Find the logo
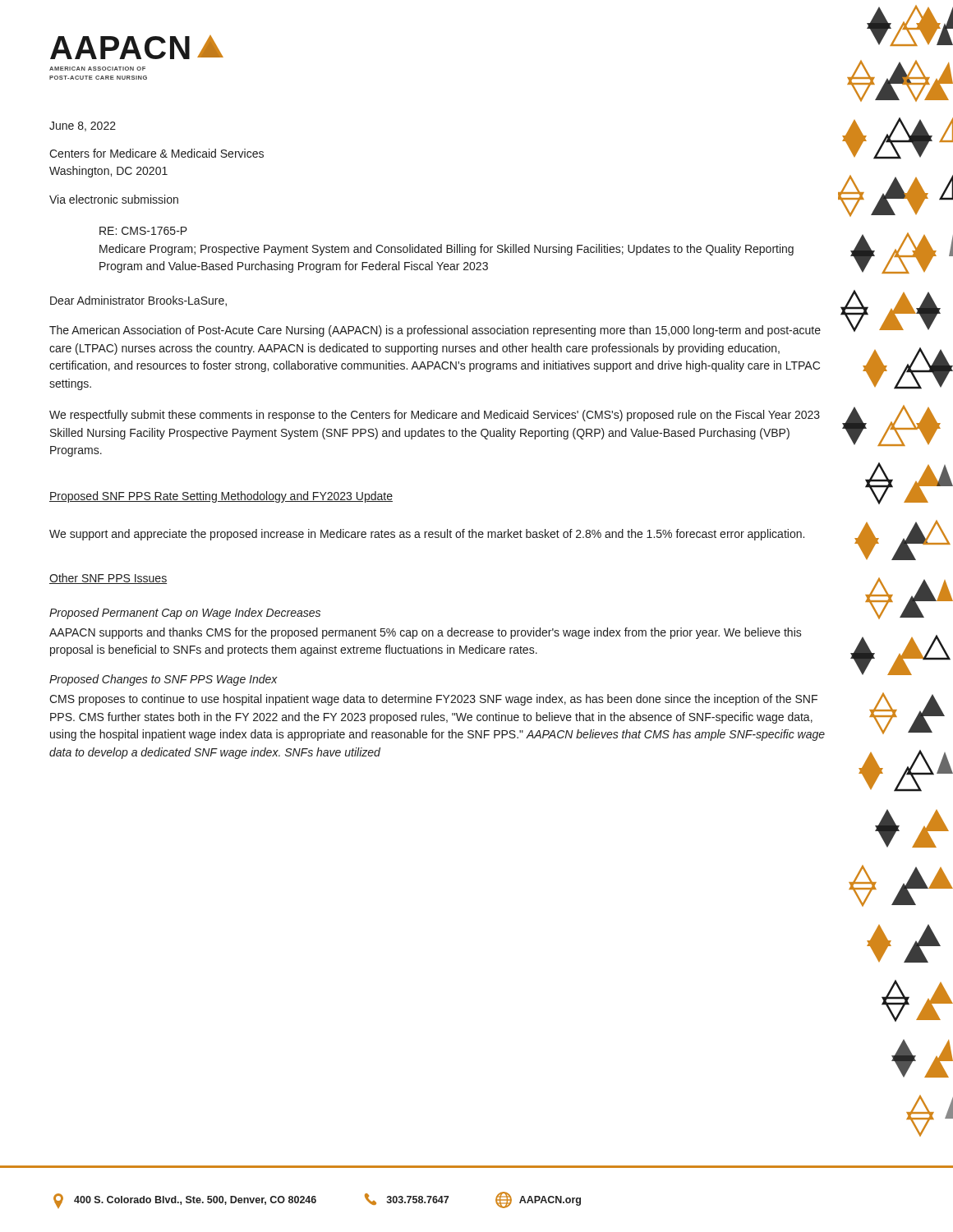This screenshot has height=1232, width=953. tap(144, 57)
